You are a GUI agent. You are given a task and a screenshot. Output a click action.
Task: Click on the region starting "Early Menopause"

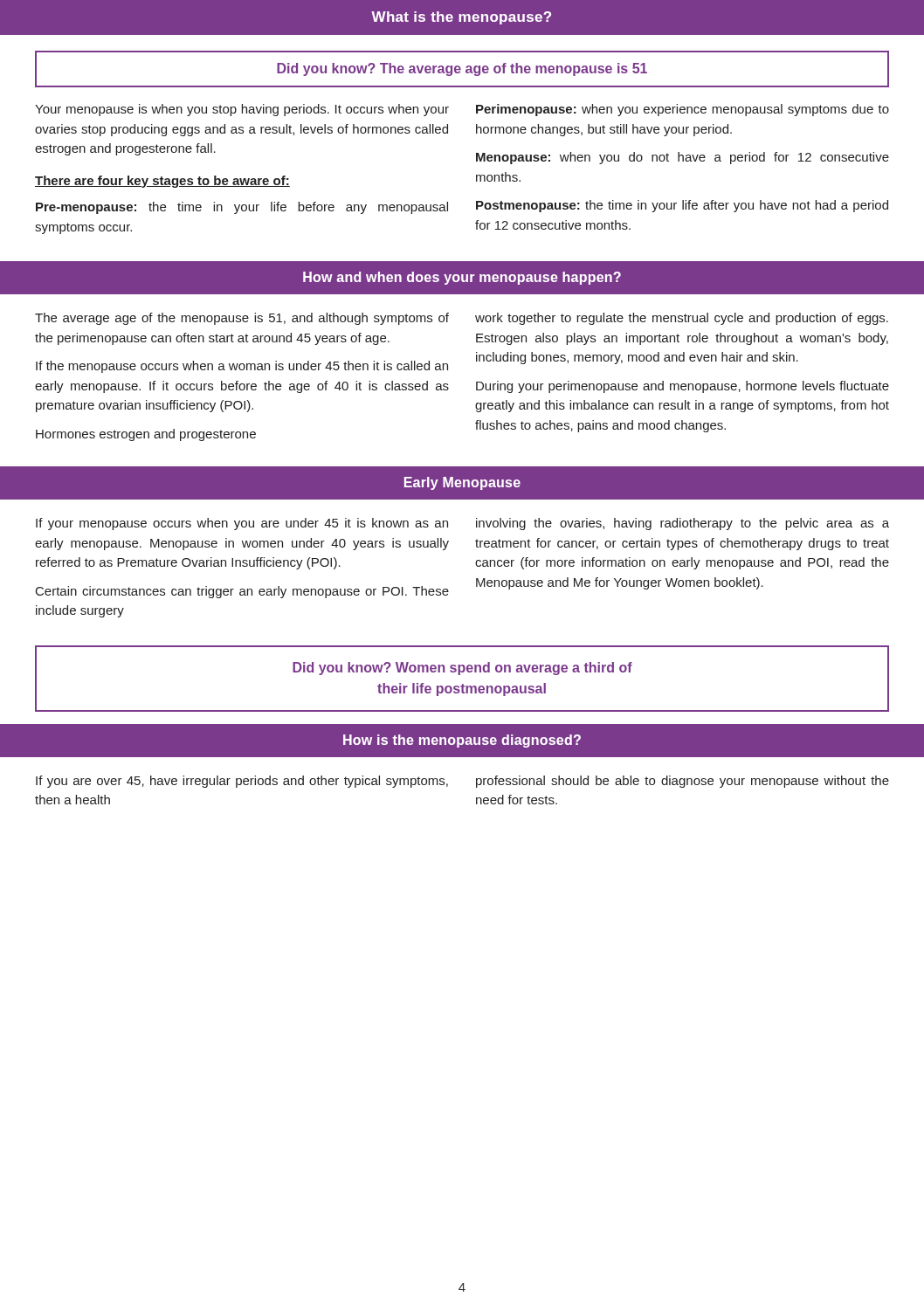point(462,483)
